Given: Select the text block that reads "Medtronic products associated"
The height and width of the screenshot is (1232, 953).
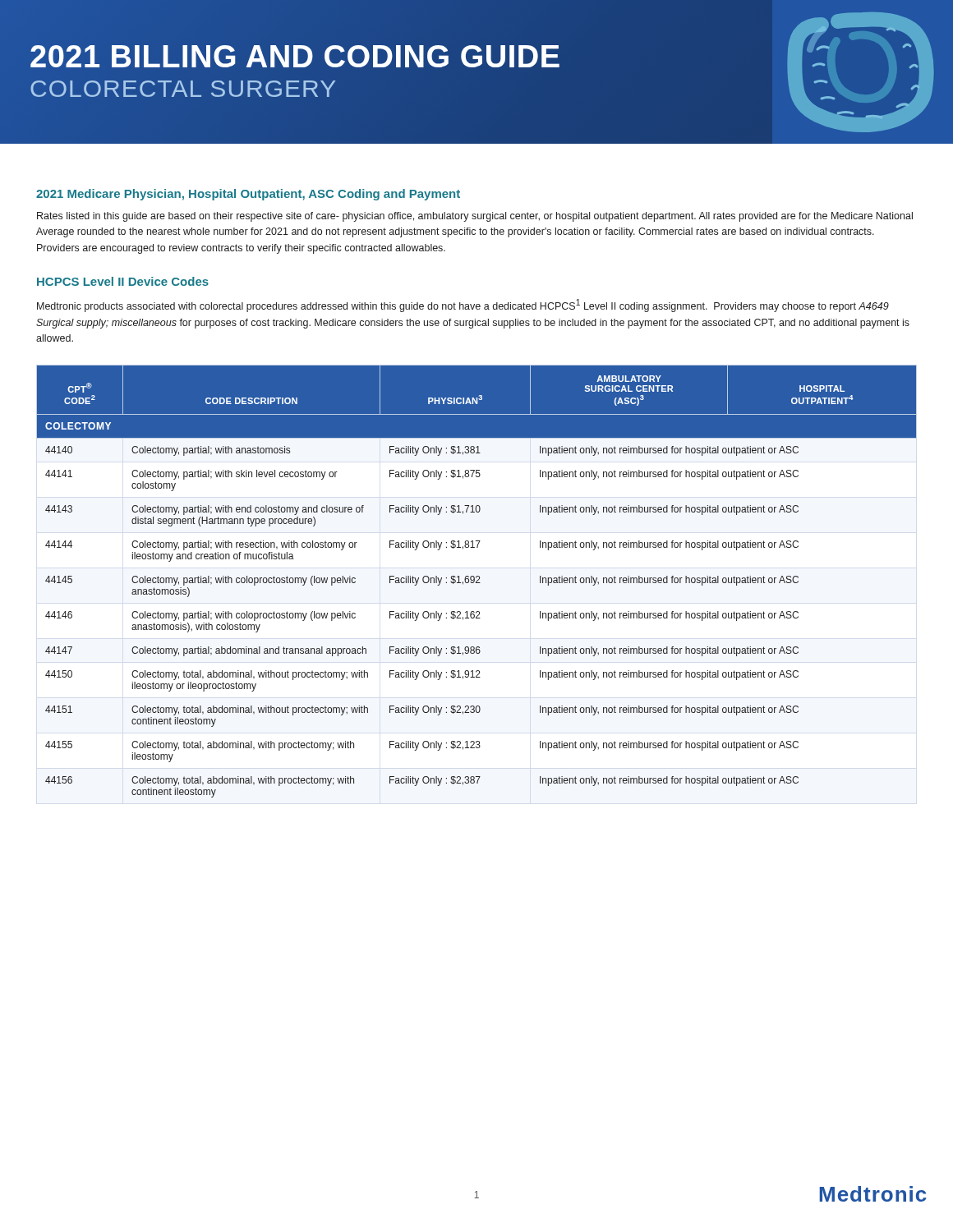Looking at the screenshot, I should 473,321.
